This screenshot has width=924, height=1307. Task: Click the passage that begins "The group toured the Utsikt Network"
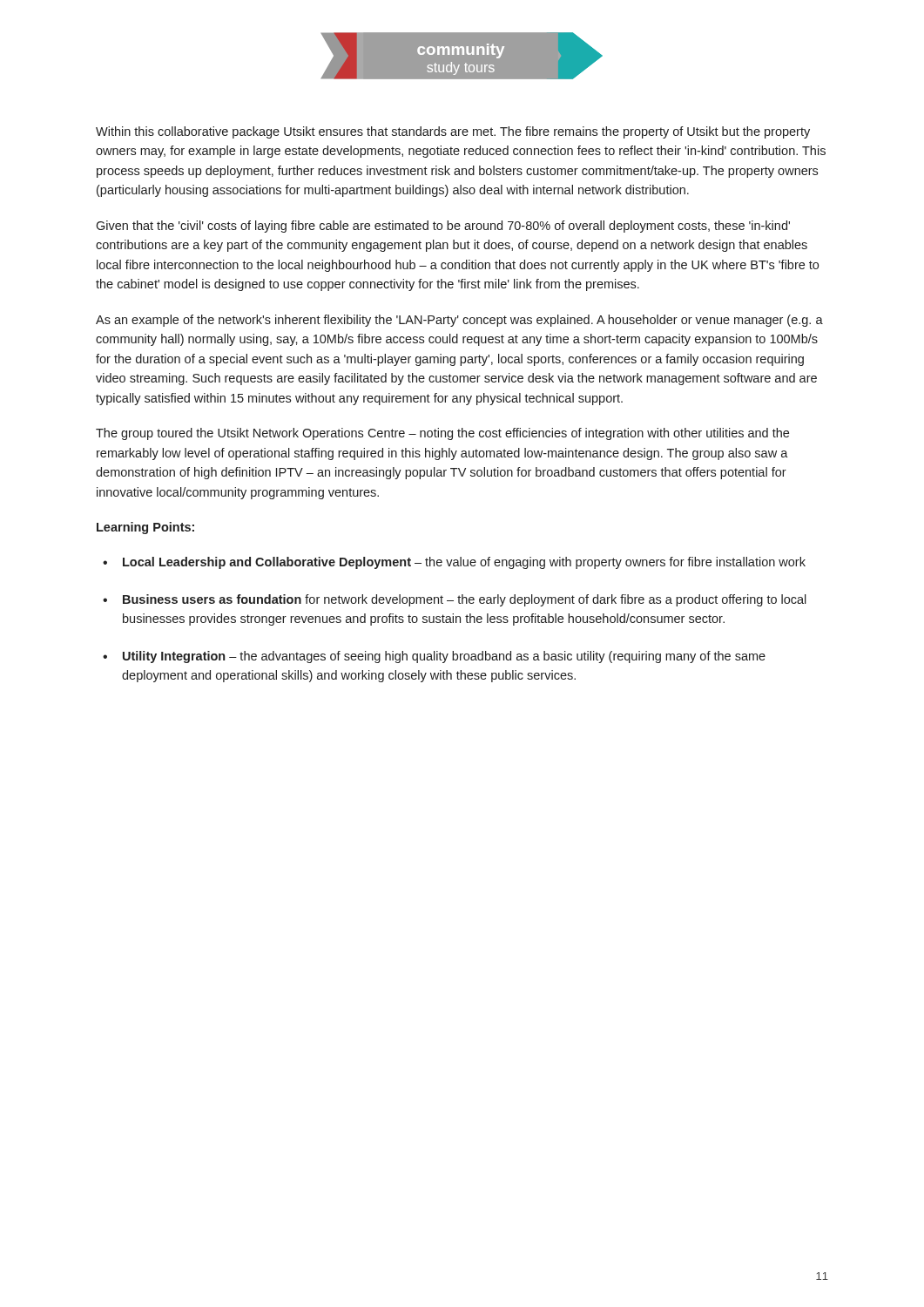point(462,463)
